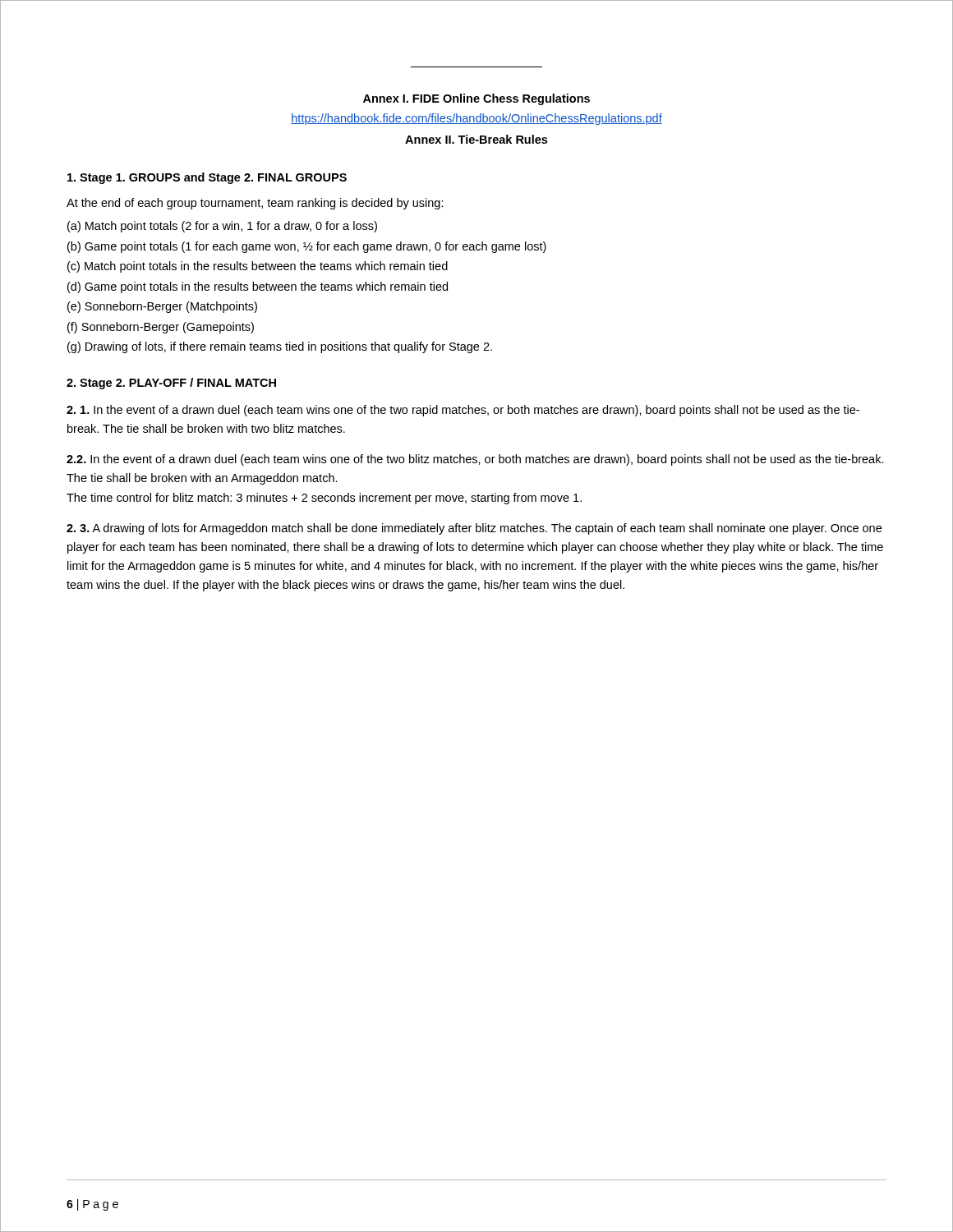Find the element starting "(b) Game point"

pos(307,246)
